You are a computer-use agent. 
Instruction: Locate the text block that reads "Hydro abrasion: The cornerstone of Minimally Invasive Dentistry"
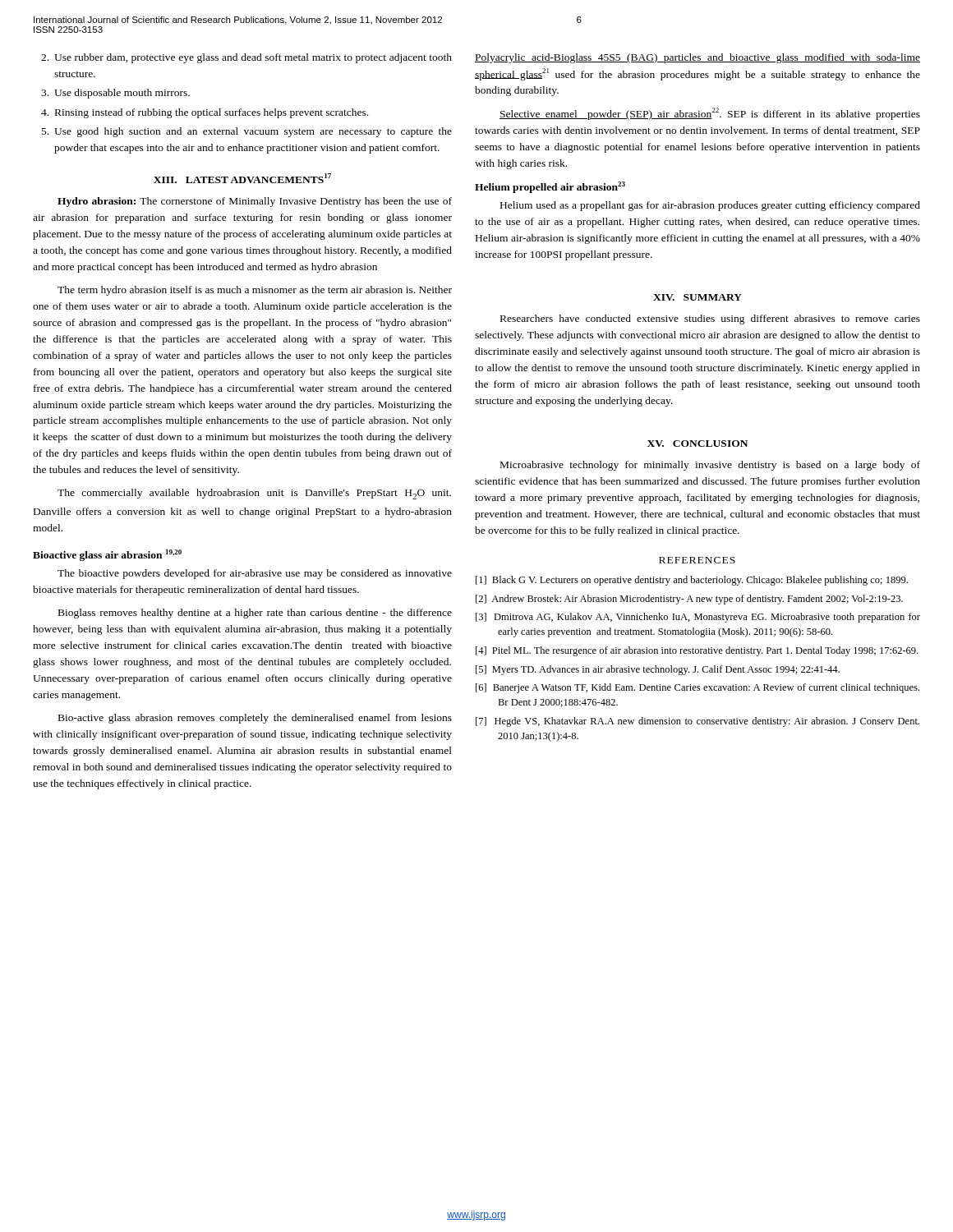point(242,234)
